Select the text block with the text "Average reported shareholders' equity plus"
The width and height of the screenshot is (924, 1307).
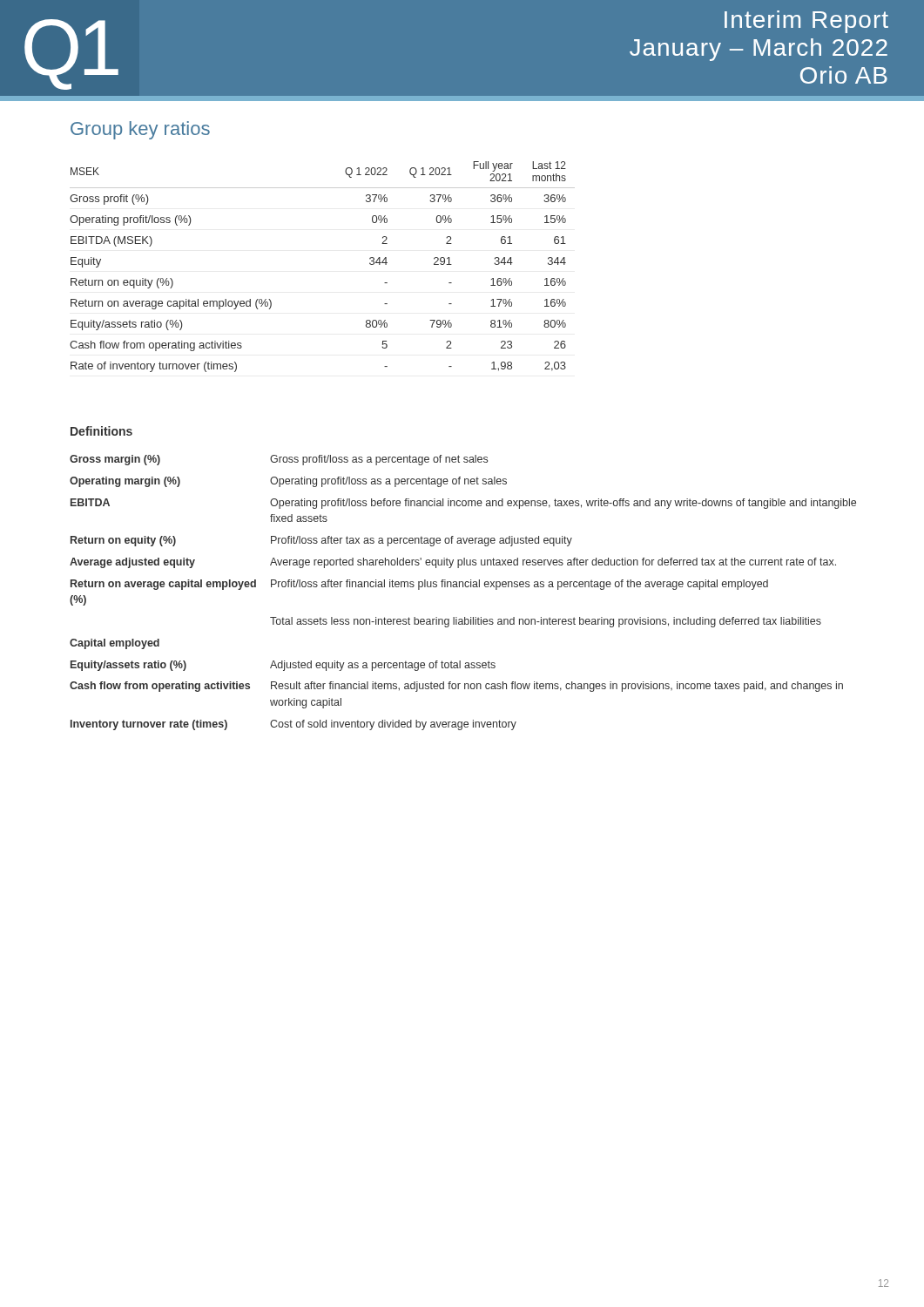click(x=554, y=562)
